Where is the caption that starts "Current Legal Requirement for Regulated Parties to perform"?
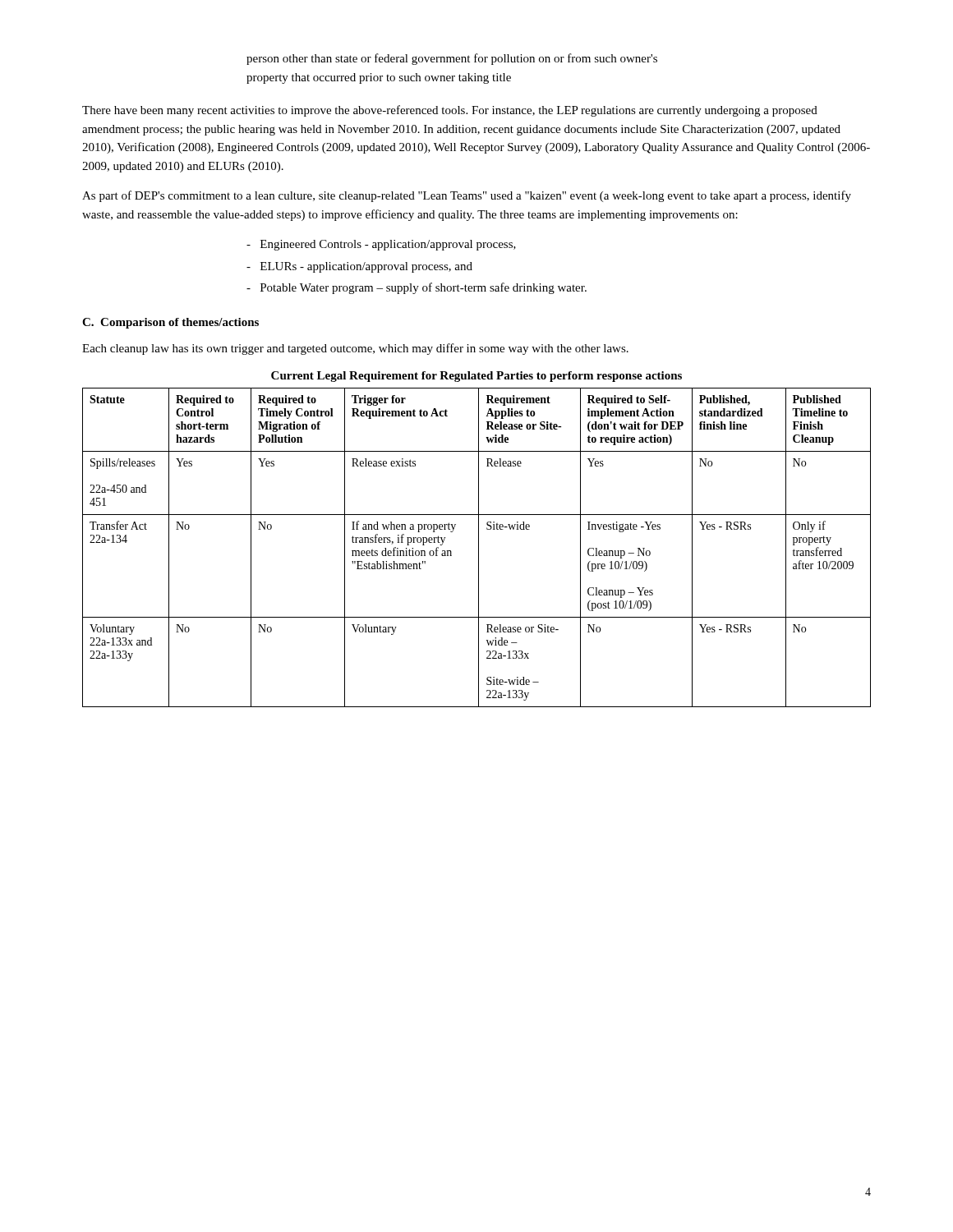Screen dimensions: 1232x953 [476, 375]
